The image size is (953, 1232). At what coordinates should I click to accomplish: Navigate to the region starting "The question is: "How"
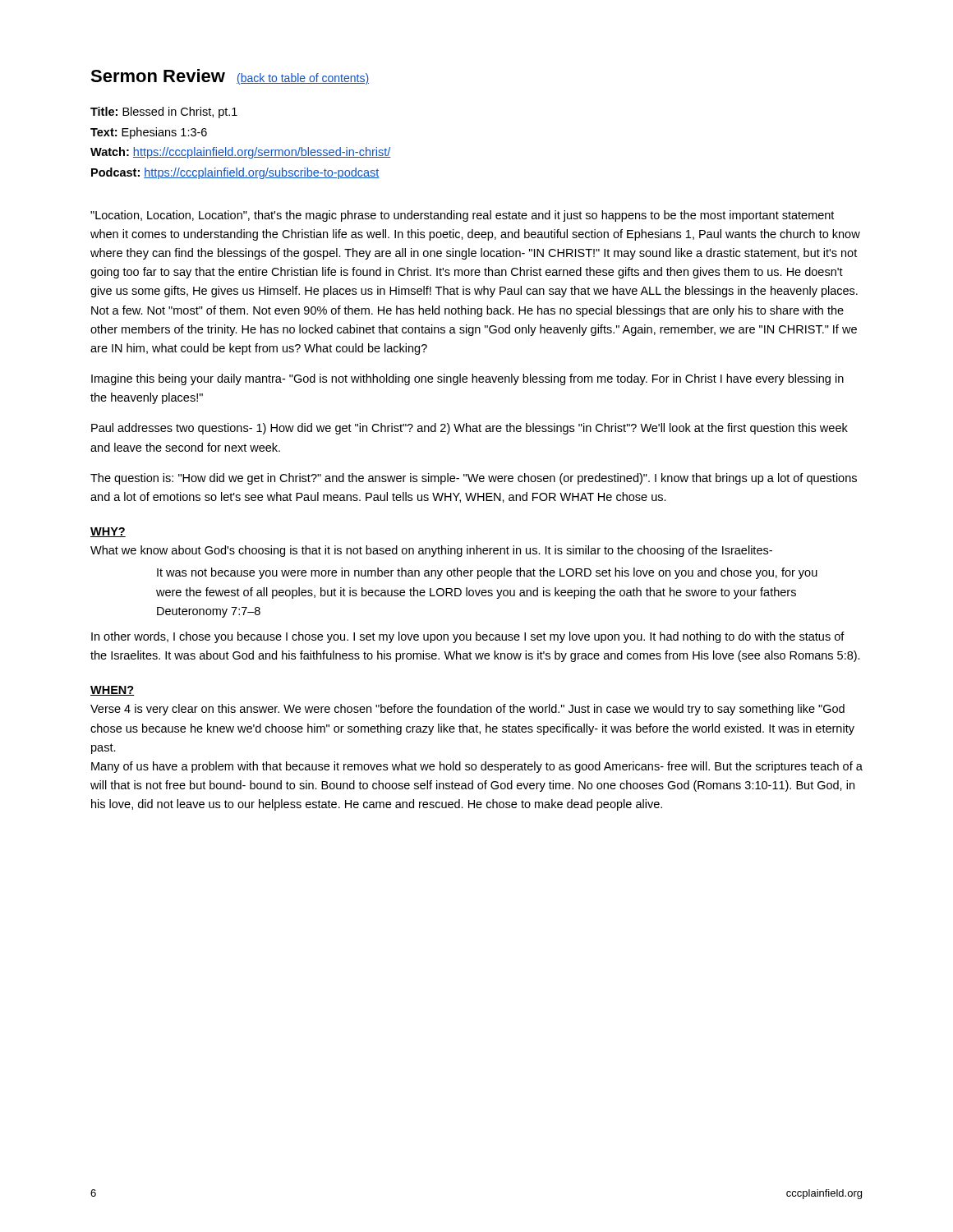pyautogui.click(x=474, y=487)
